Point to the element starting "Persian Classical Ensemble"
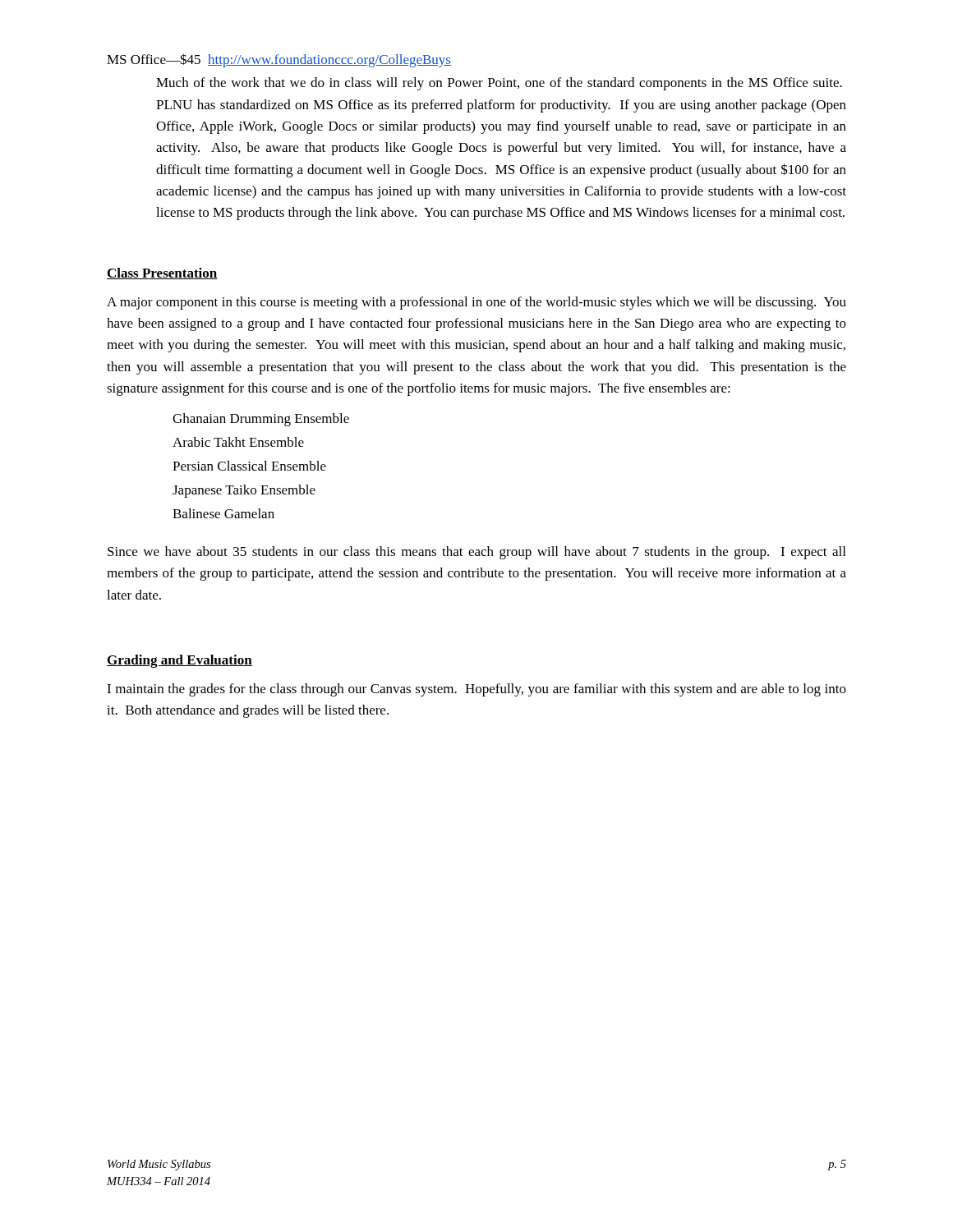This screenshot has height=1232, width=953. pos(249,466)
